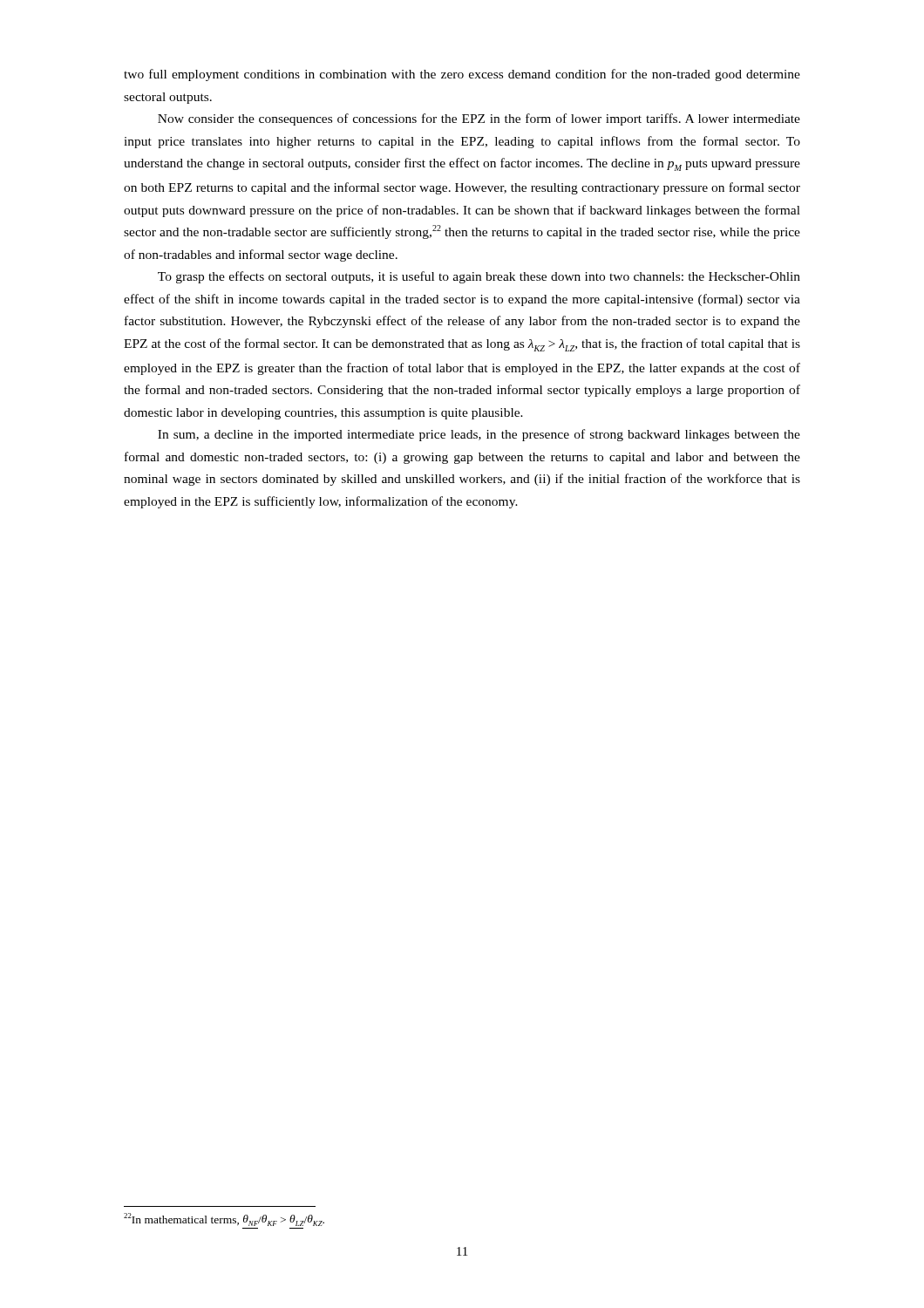924x1308 pixels.
Task: Select the text block that reads "two full employment conditions in combination with the"
Action: point(462,85)
